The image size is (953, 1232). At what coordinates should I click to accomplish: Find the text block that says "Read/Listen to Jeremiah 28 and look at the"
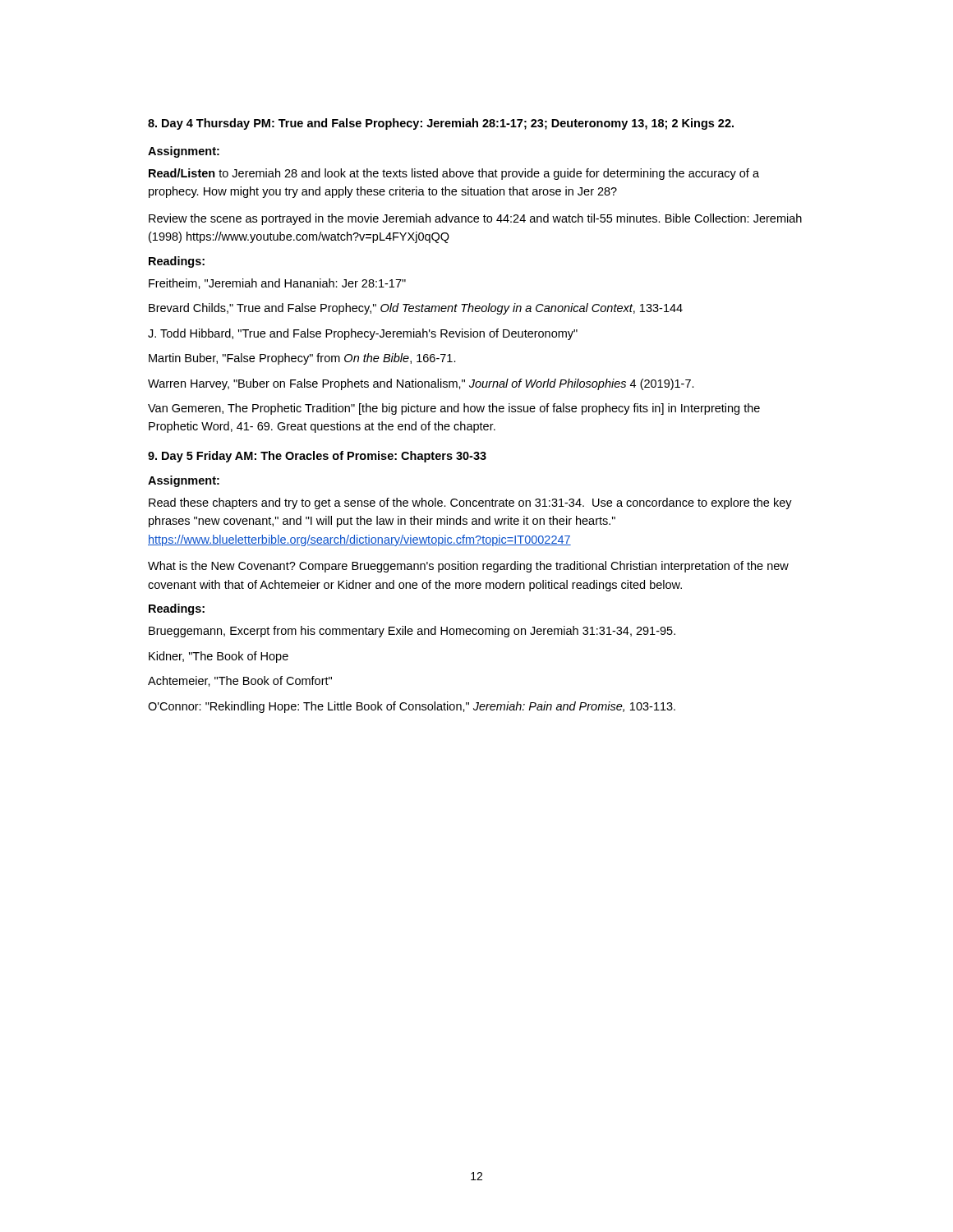click(453, 182)
